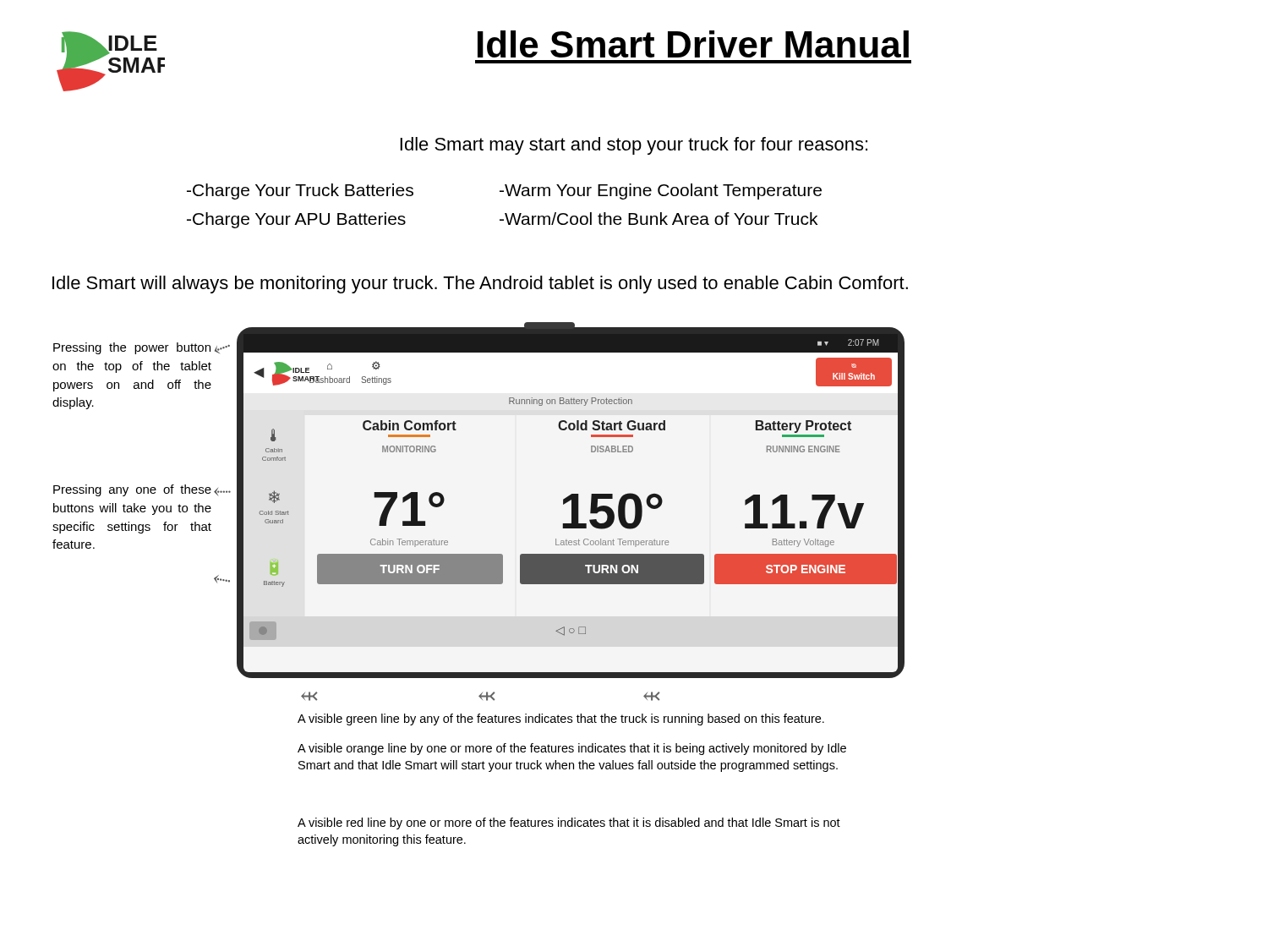Select the screenshot
This screenshot has height=952, width=1268.
coord(571,501)
